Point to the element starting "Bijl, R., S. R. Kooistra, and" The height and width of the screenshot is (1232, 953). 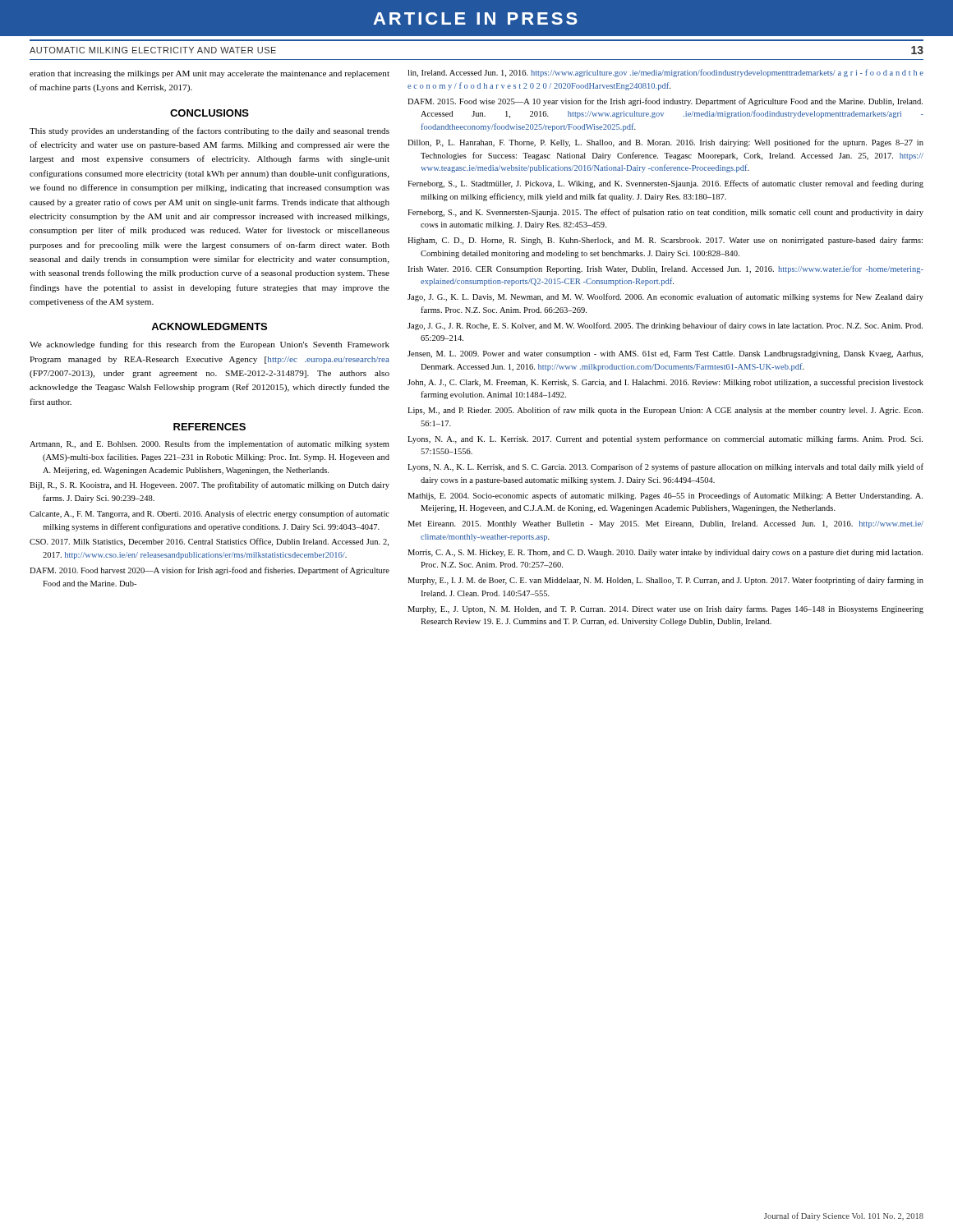tap(209, 492)
